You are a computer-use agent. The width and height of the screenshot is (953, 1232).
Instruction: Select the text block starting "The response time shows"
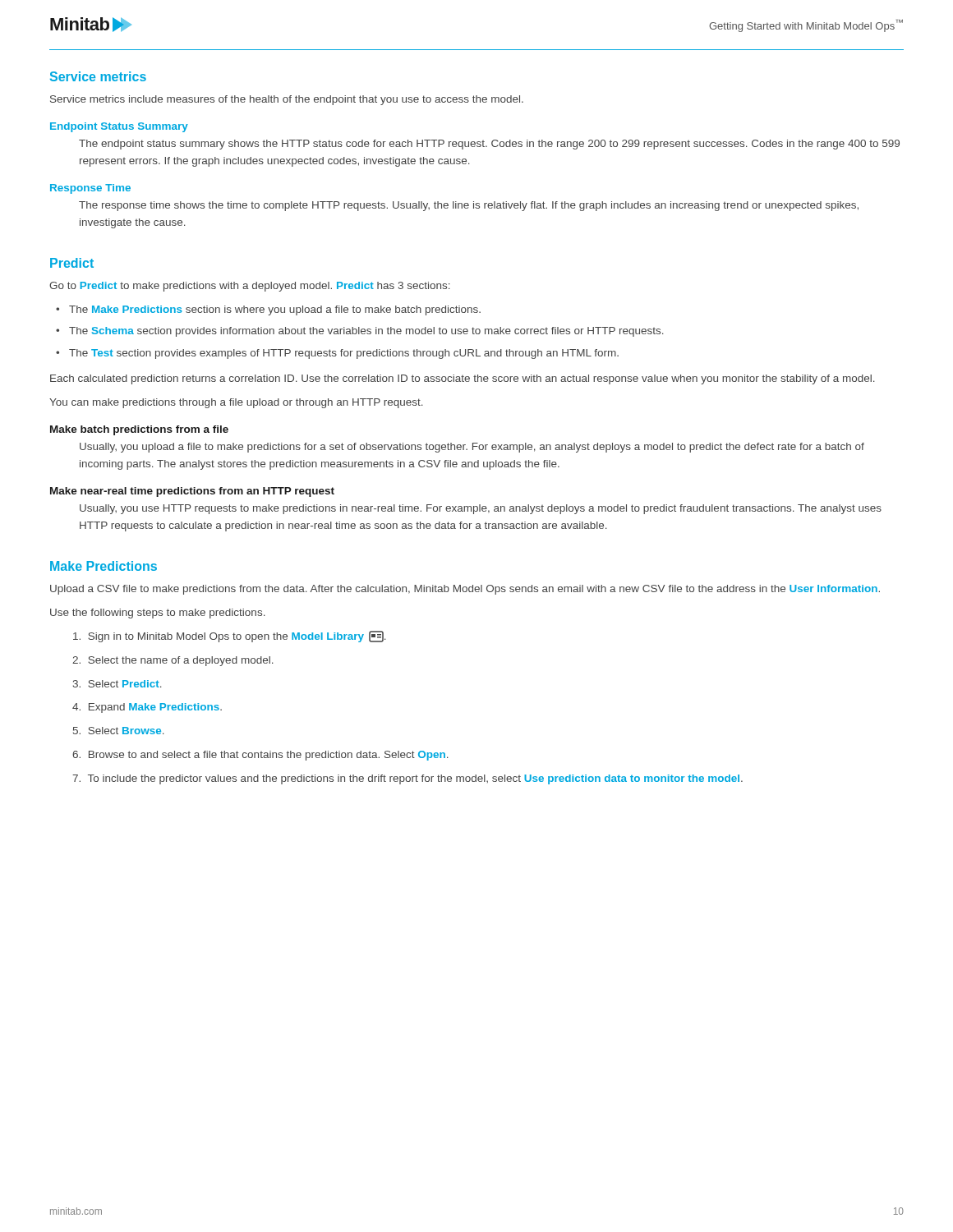[469, 213]
